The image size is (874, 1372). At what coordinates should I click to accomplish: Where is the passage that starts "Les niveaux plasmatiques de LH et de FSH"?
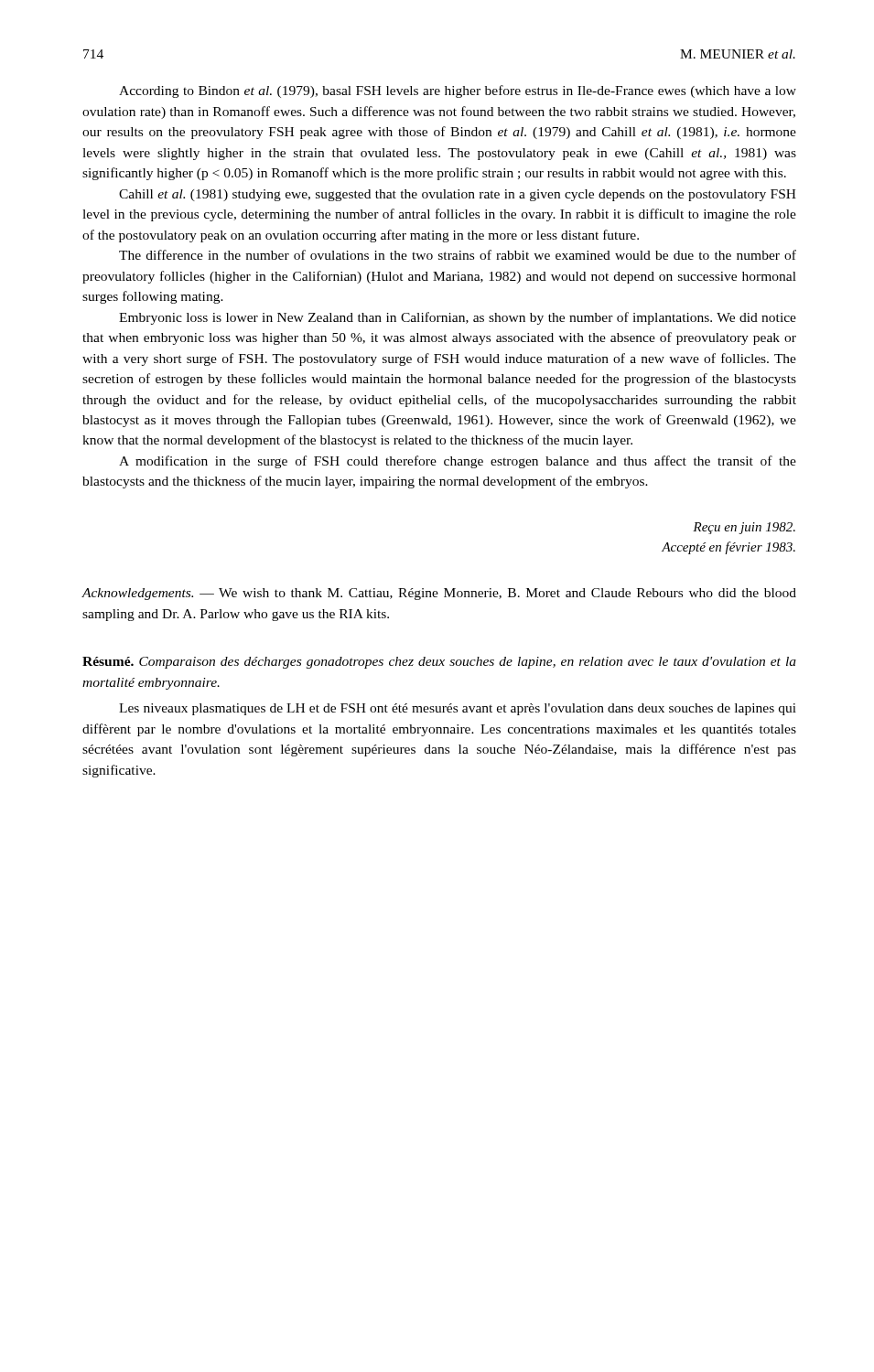coord(439,738)
